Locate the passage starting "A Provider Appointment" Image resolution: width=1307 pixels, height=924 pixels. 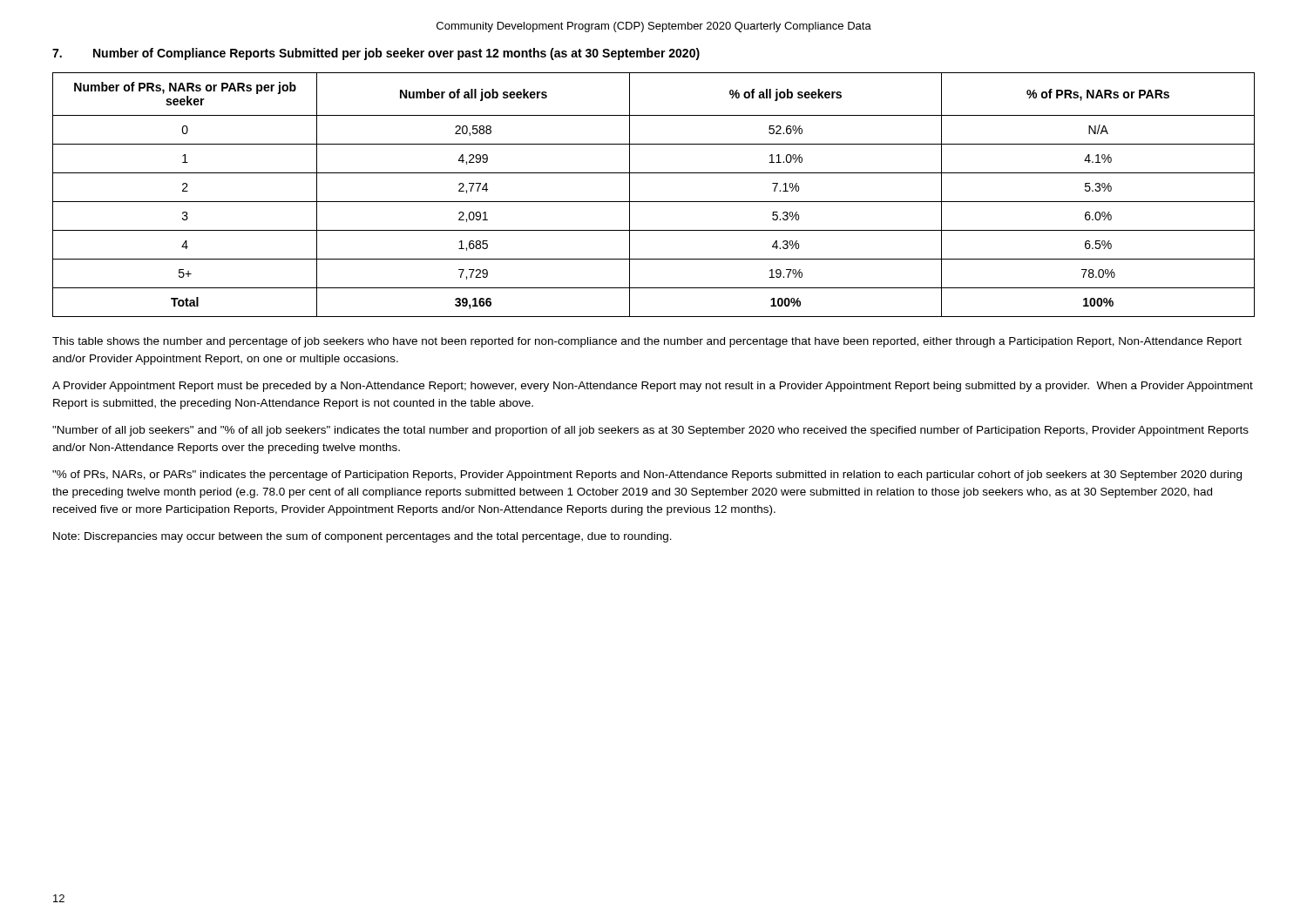click(653, 394)
